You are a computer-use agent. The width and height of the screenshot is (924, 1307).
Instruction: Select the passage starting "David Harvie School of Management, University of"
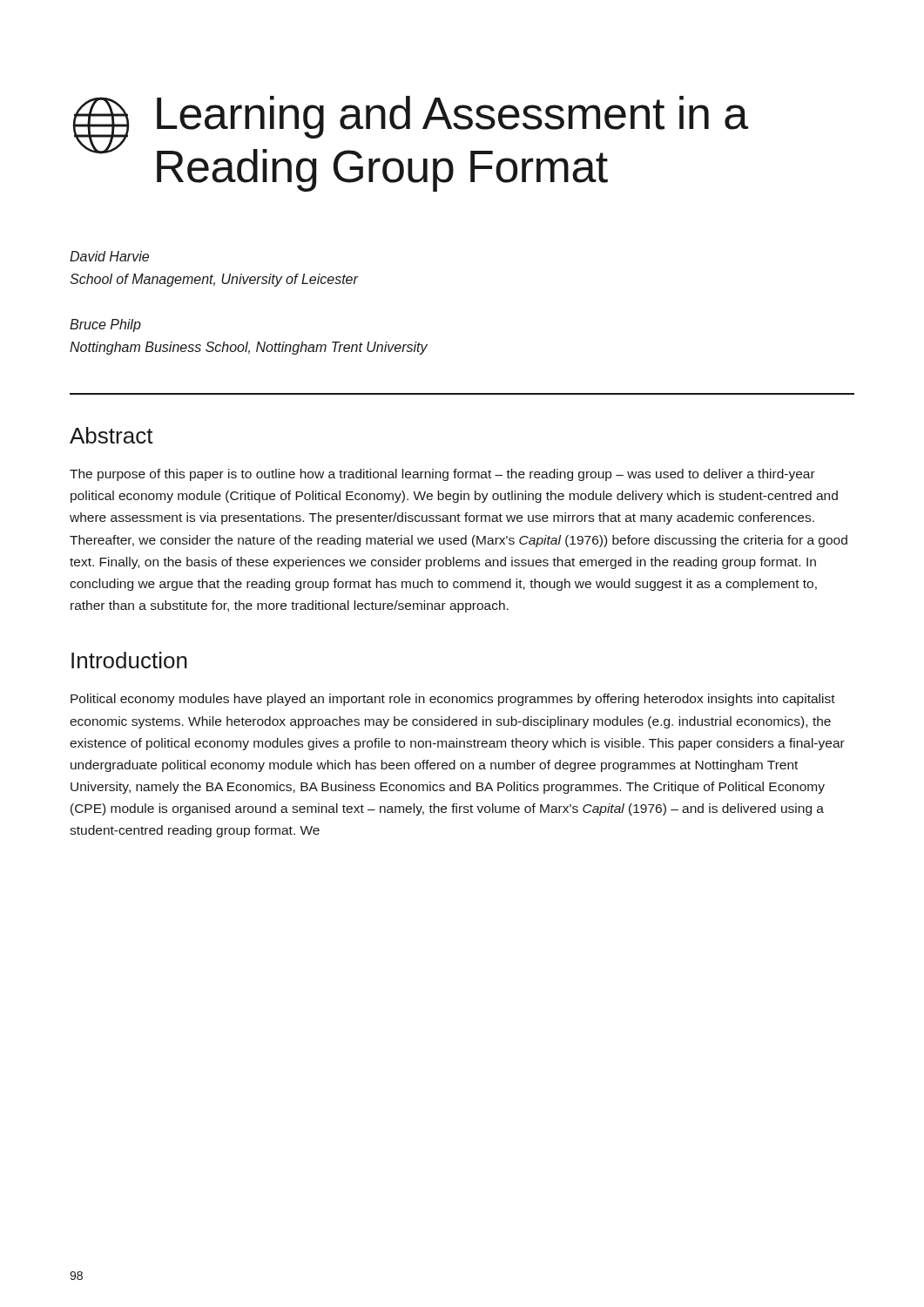tap(109, 256)
